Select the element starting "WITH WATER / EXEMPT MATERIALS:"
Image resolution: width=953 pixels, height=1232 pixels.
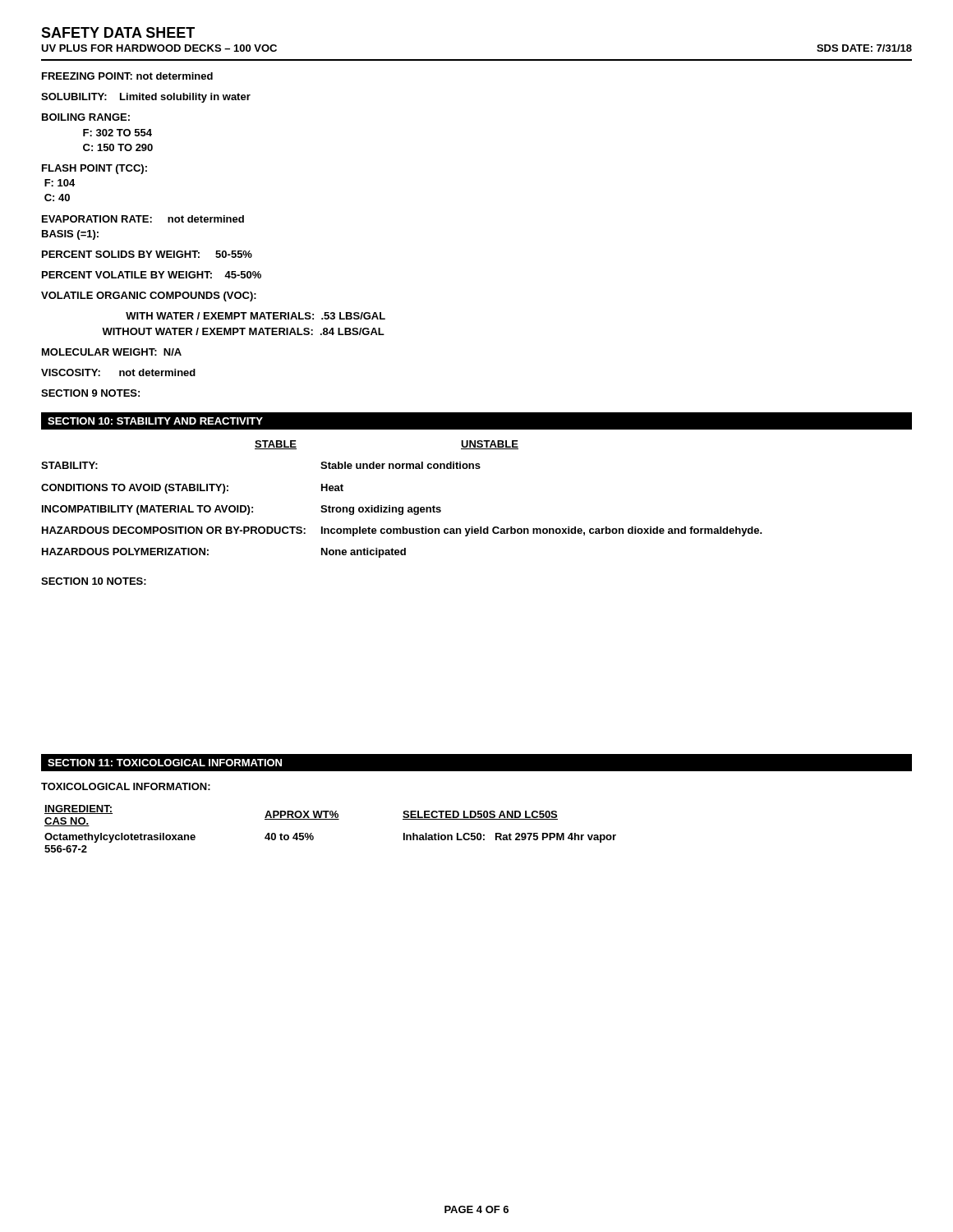tap(238, 324)
